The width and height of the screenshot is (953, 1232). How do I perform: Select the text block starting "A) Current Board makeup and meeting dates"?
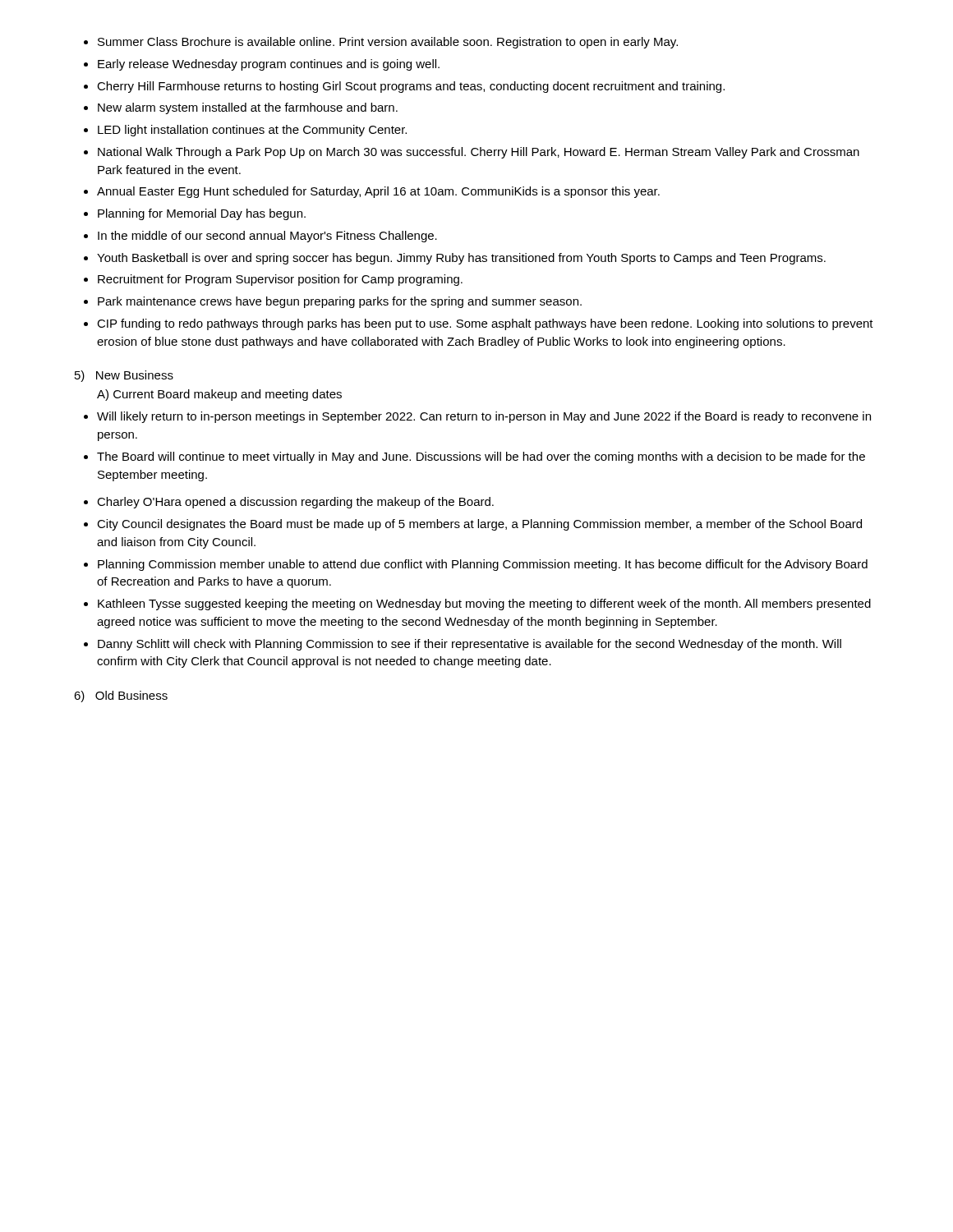[220, 394]
